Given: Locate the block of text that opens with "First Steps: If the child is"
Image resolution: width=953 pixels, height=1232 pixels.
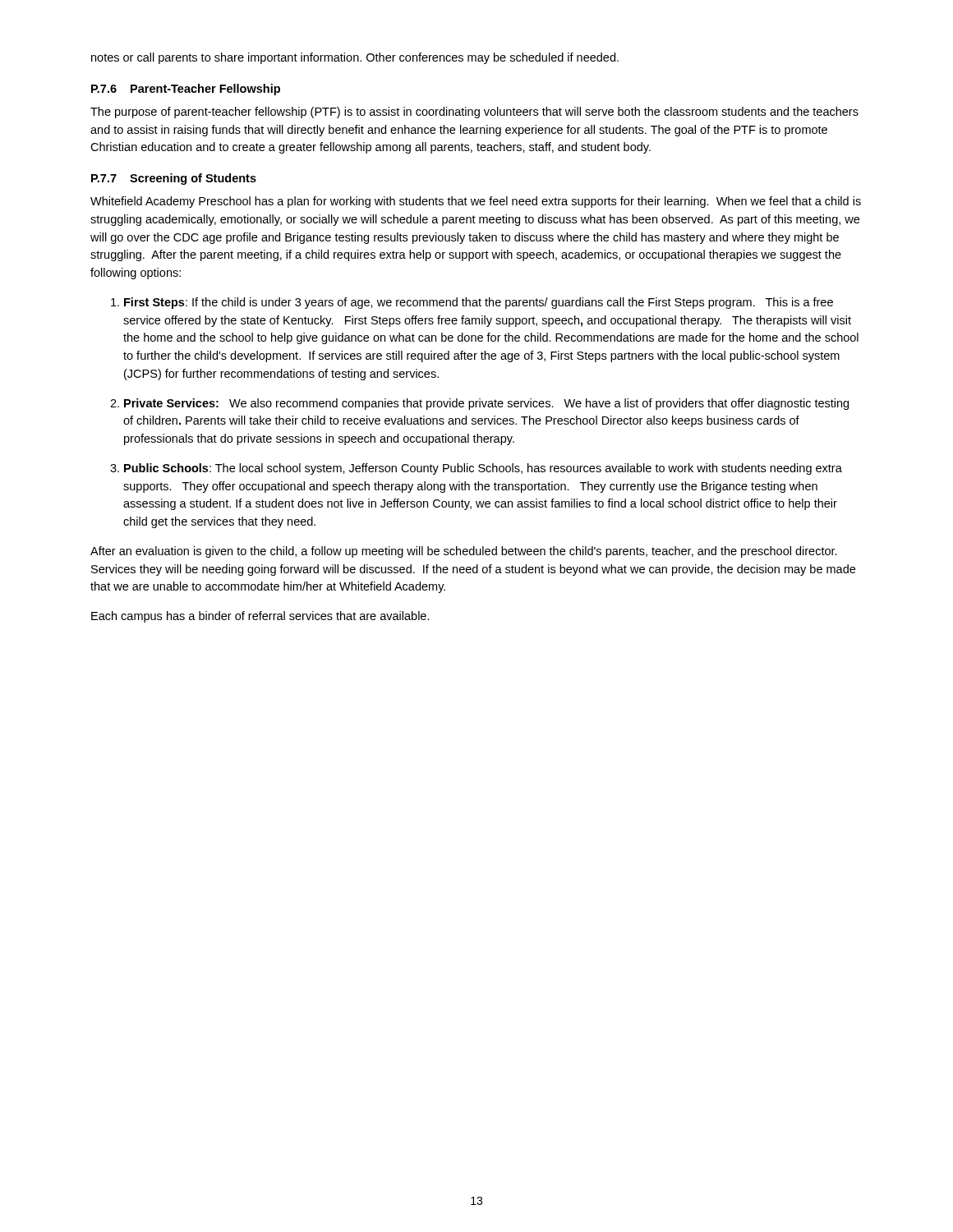Looking at the screenshot, I should tap(491, 338).
